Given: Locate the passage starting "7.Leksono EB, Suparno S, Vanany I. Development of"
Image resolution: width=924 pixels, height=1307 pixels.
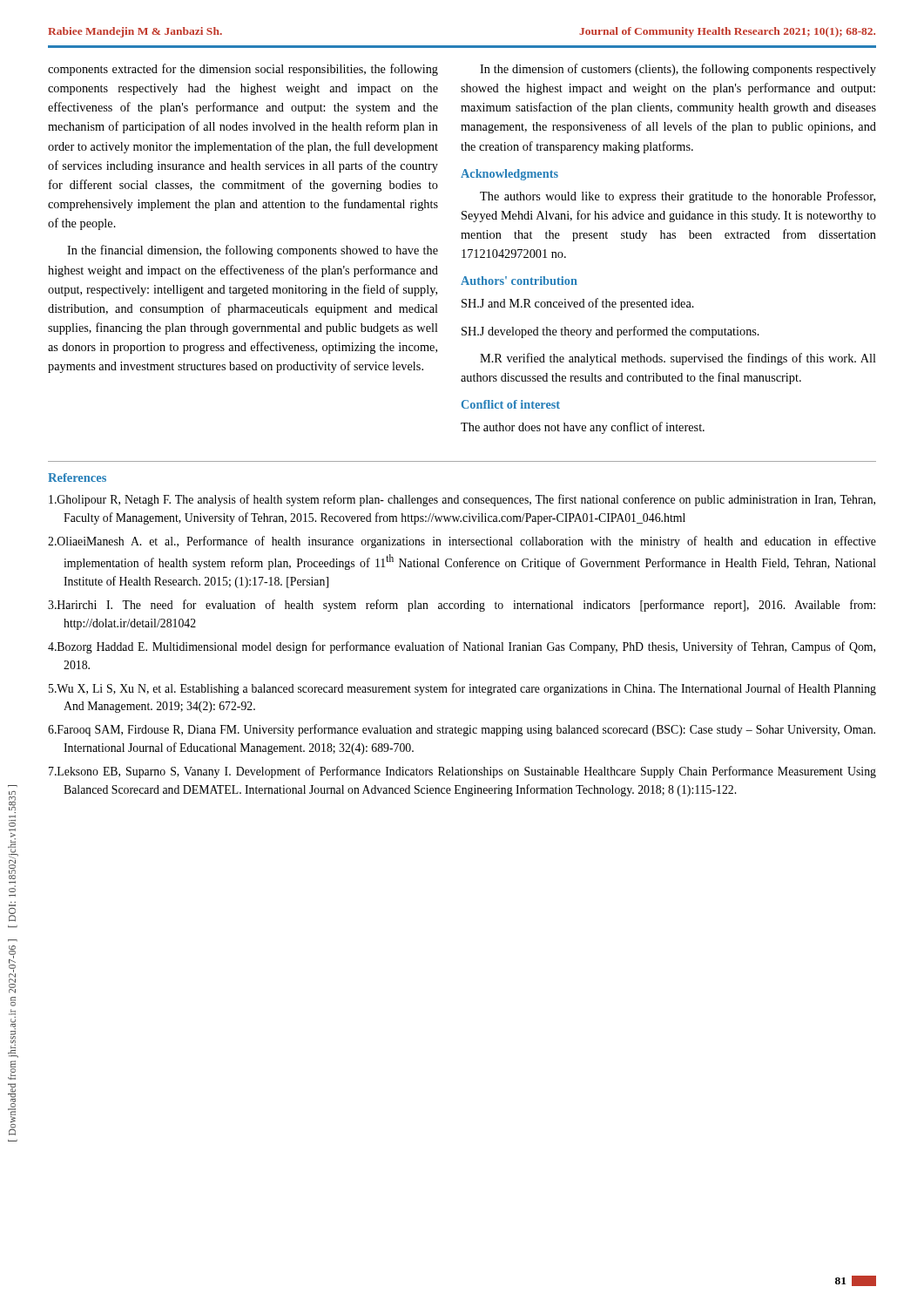Looking at the screenshot, I should point(462,781).
